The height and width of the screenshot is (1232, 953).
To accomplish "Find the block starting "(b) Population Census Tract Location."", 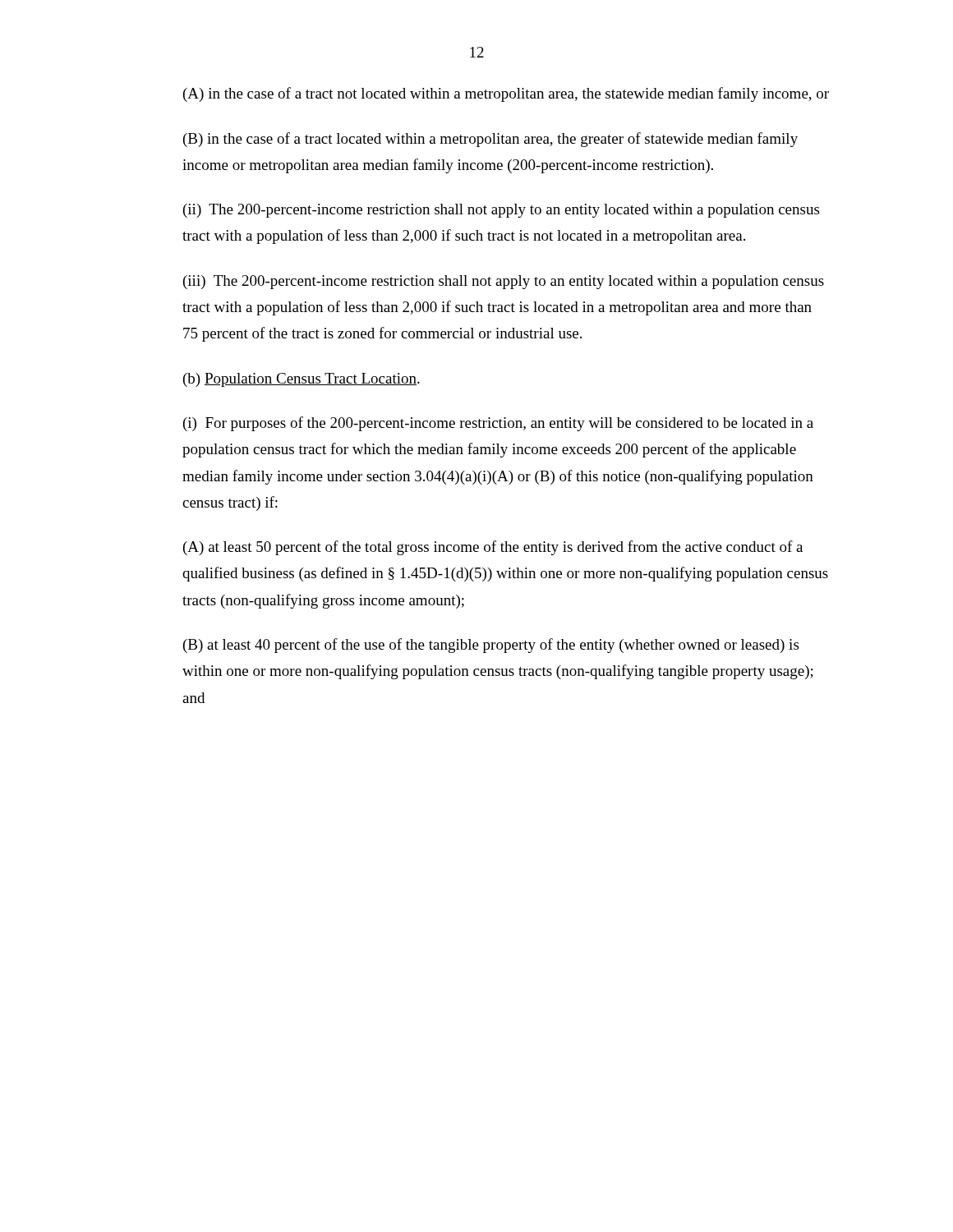I will pos(301,378).
